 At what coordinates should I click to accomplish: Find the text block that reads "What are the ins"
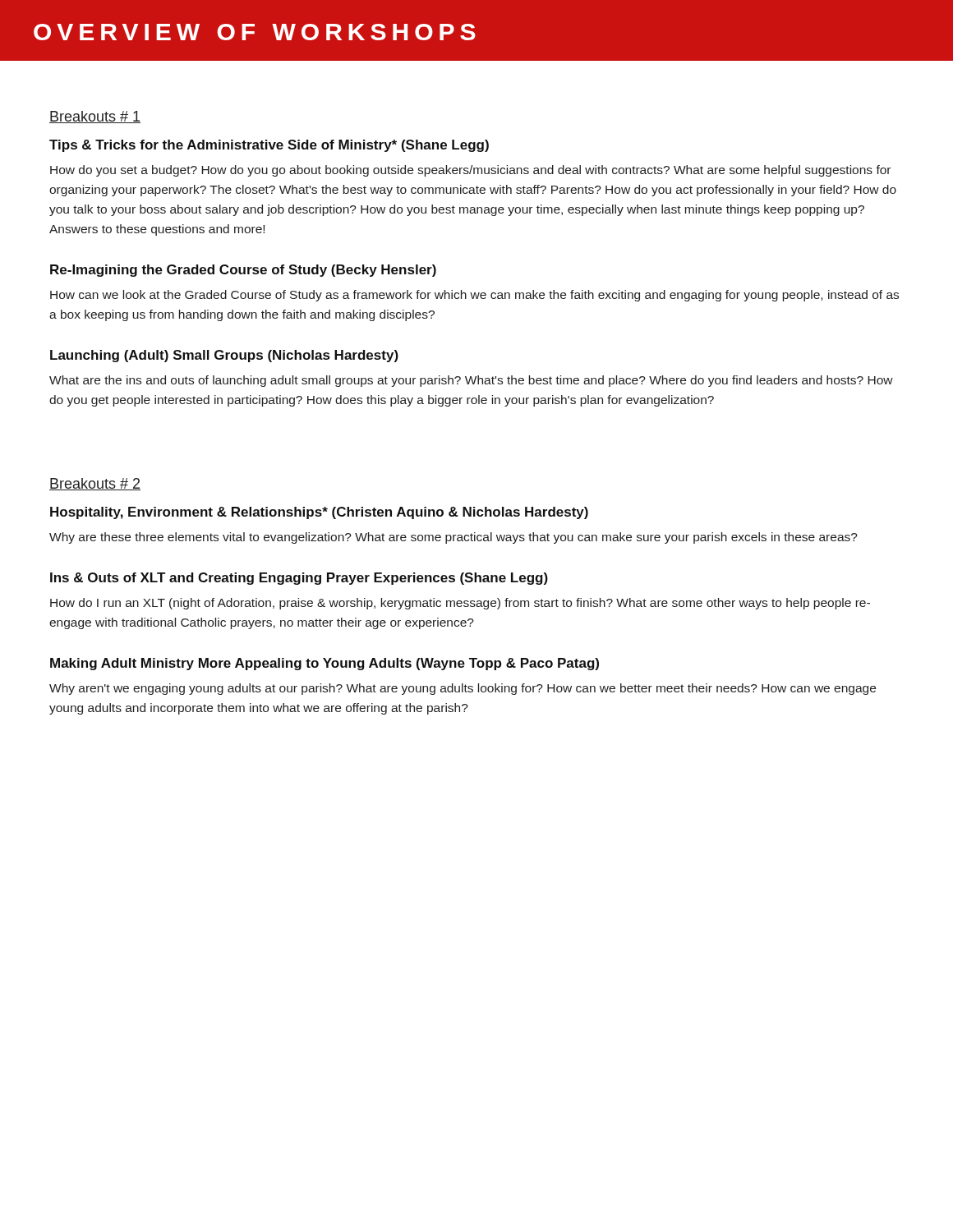[471, 390]
